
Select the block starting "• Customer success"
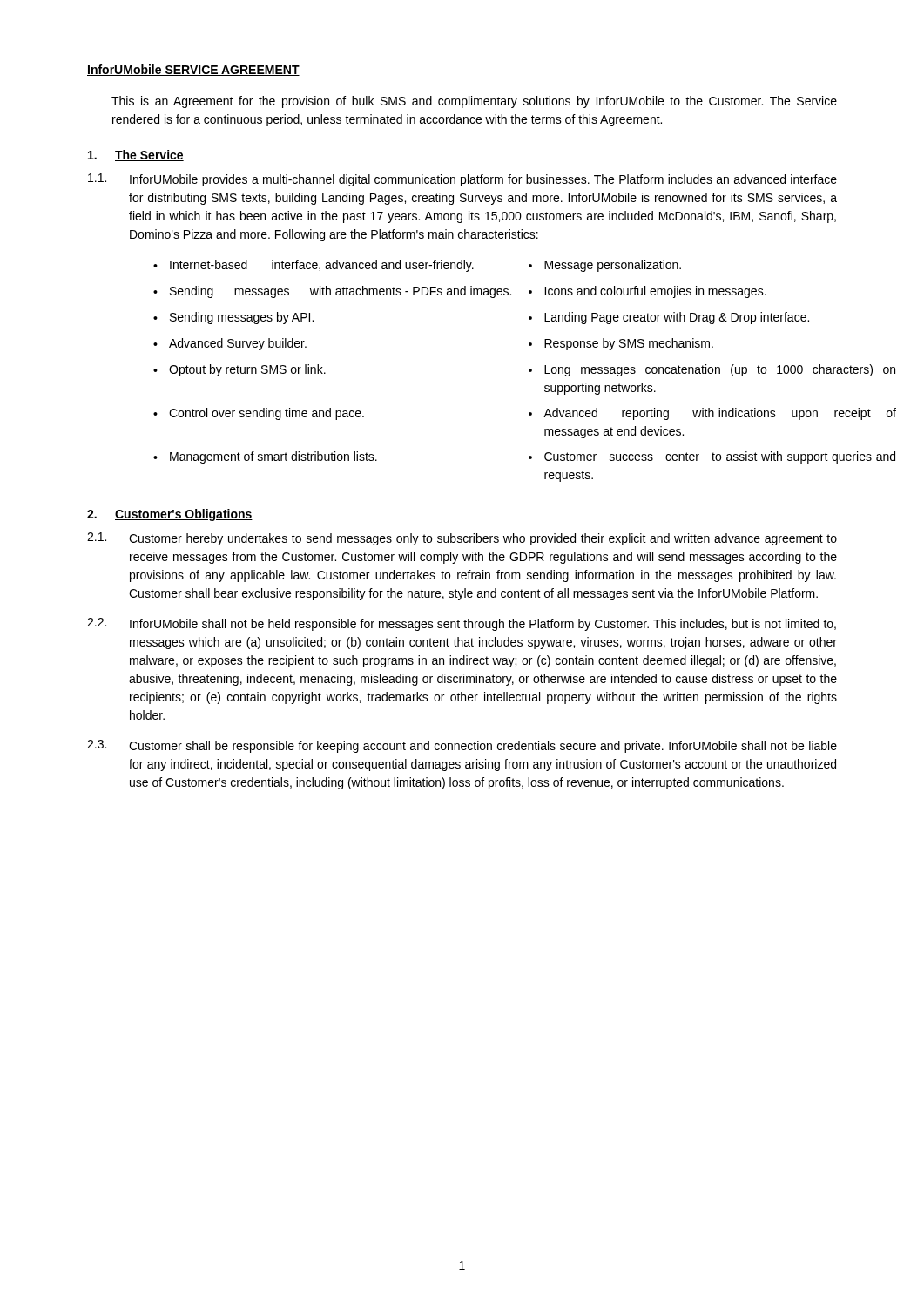click(712, 466)
